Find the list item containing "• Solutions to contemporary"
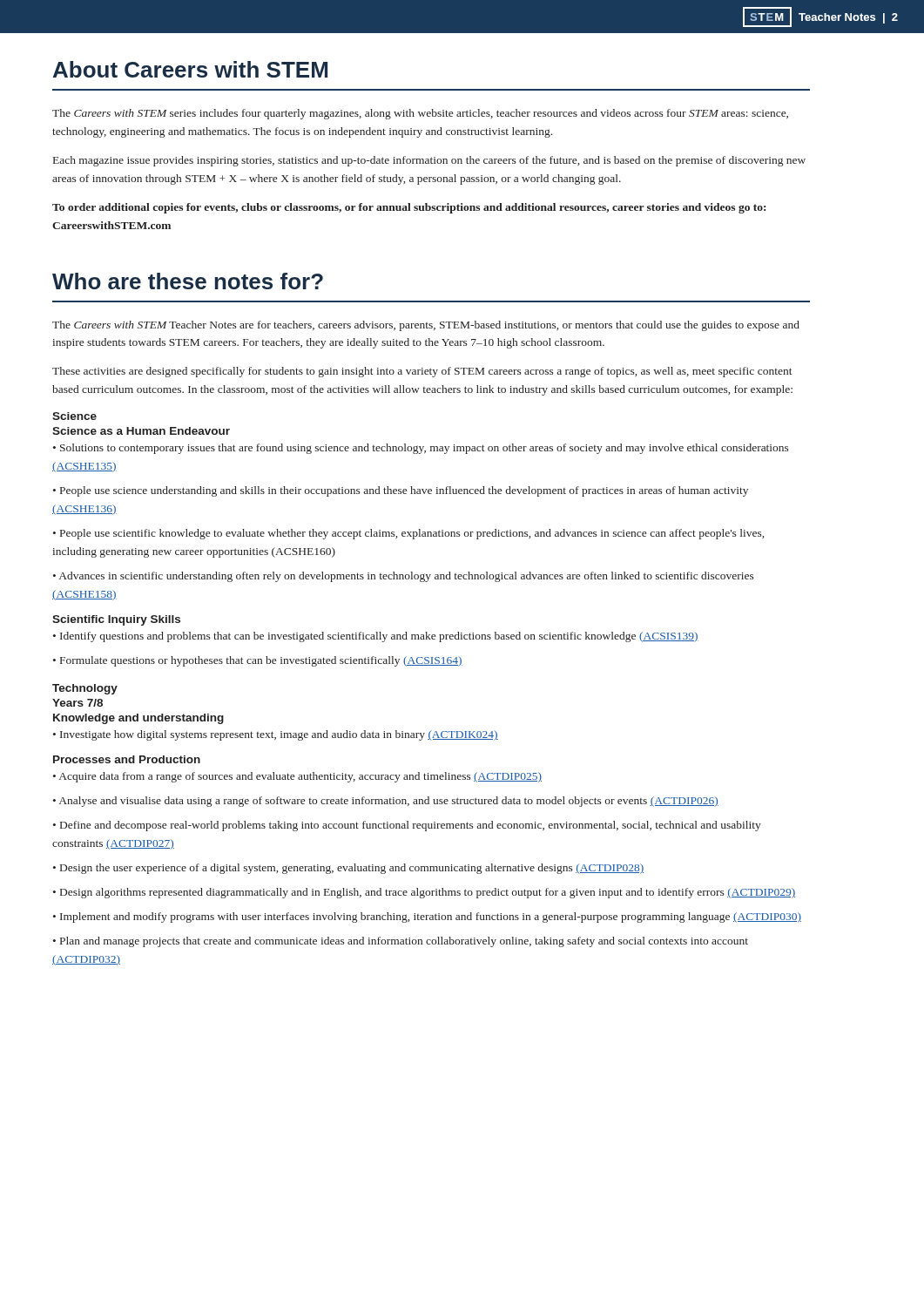Screen dimensions: 1307x924 tap(421, 457)
